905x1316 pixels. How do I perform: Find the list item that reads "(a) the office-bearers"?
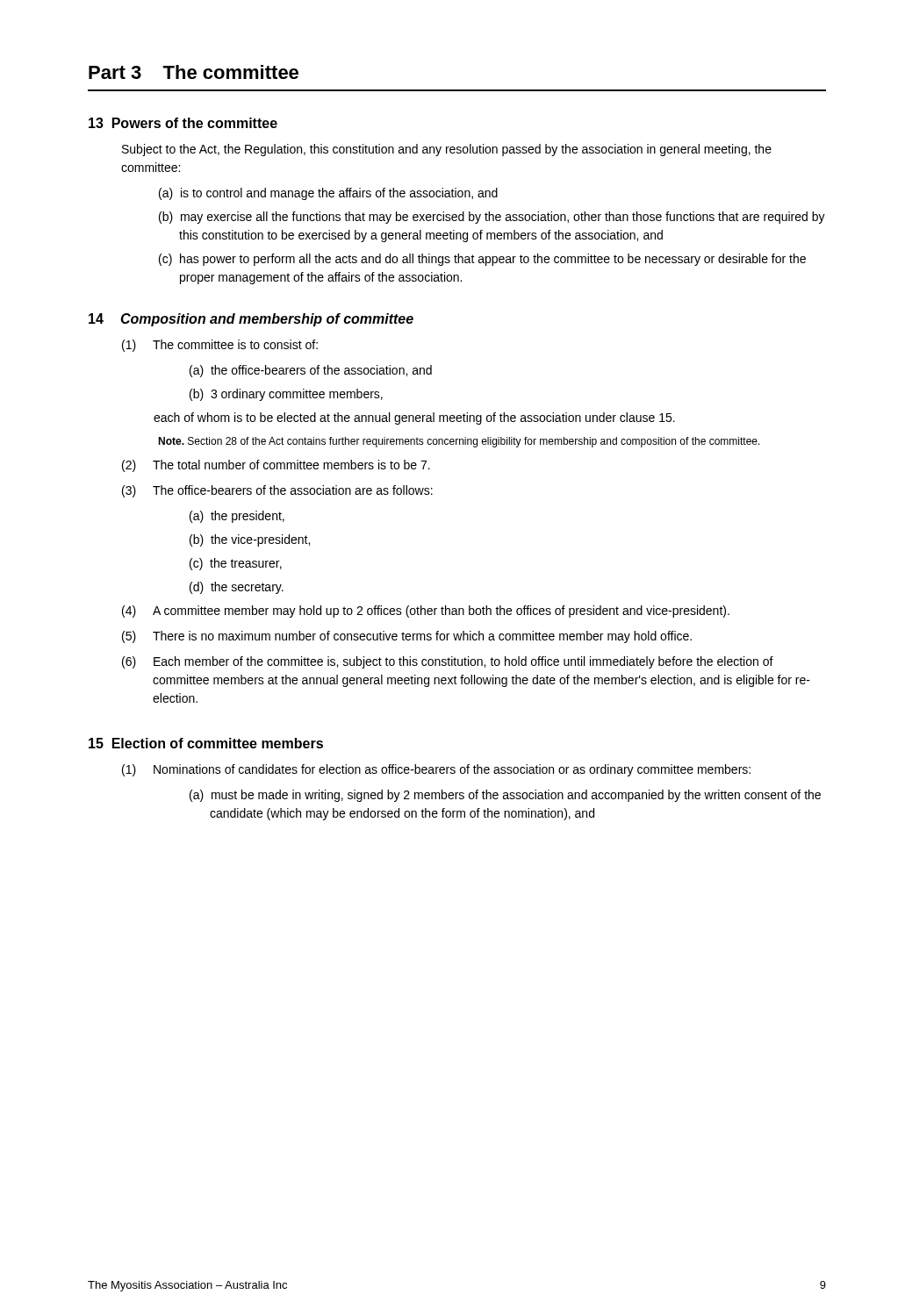pos(311,371)
